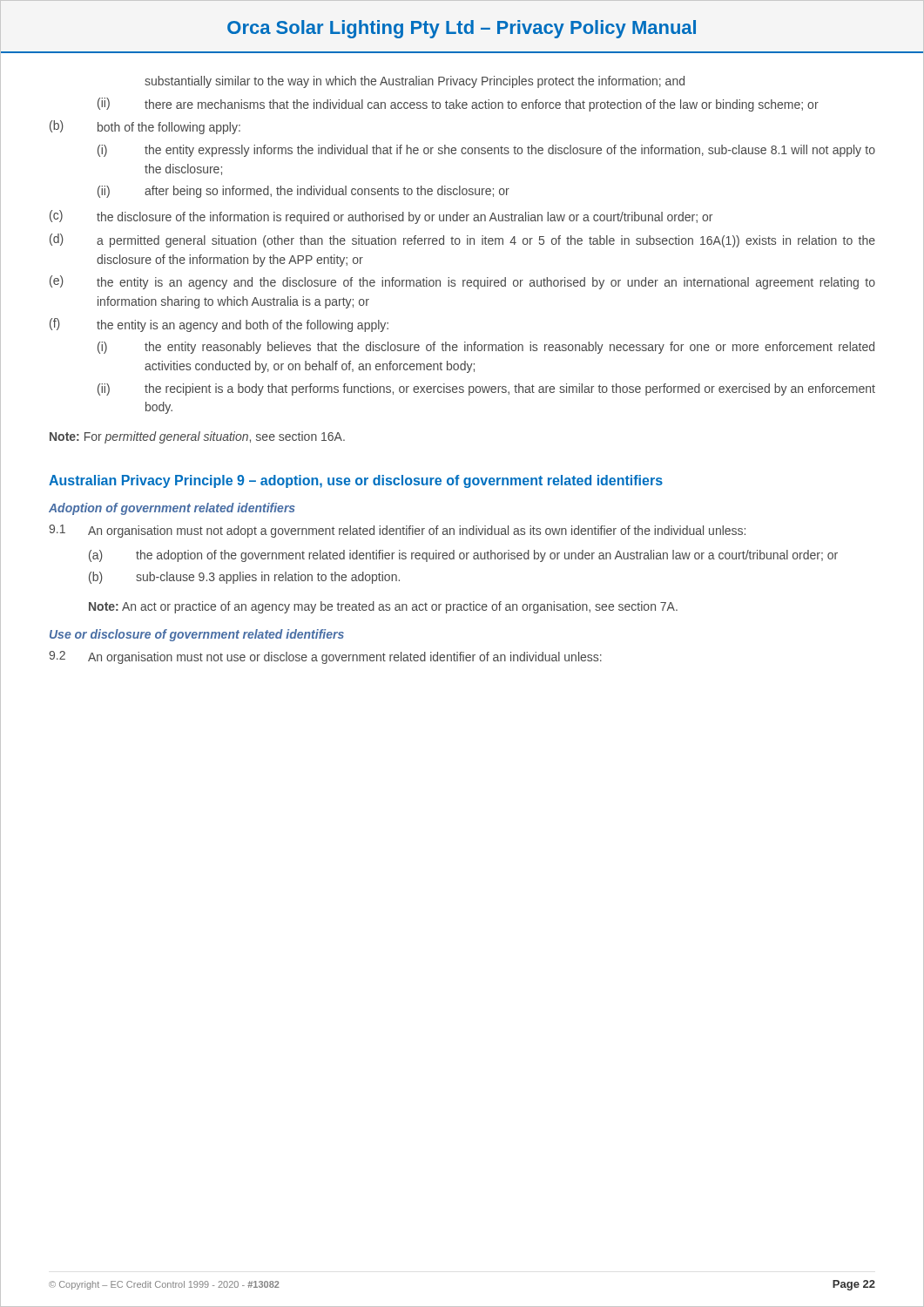Point to "Adoption of government related identifiers"

(172, 508)
